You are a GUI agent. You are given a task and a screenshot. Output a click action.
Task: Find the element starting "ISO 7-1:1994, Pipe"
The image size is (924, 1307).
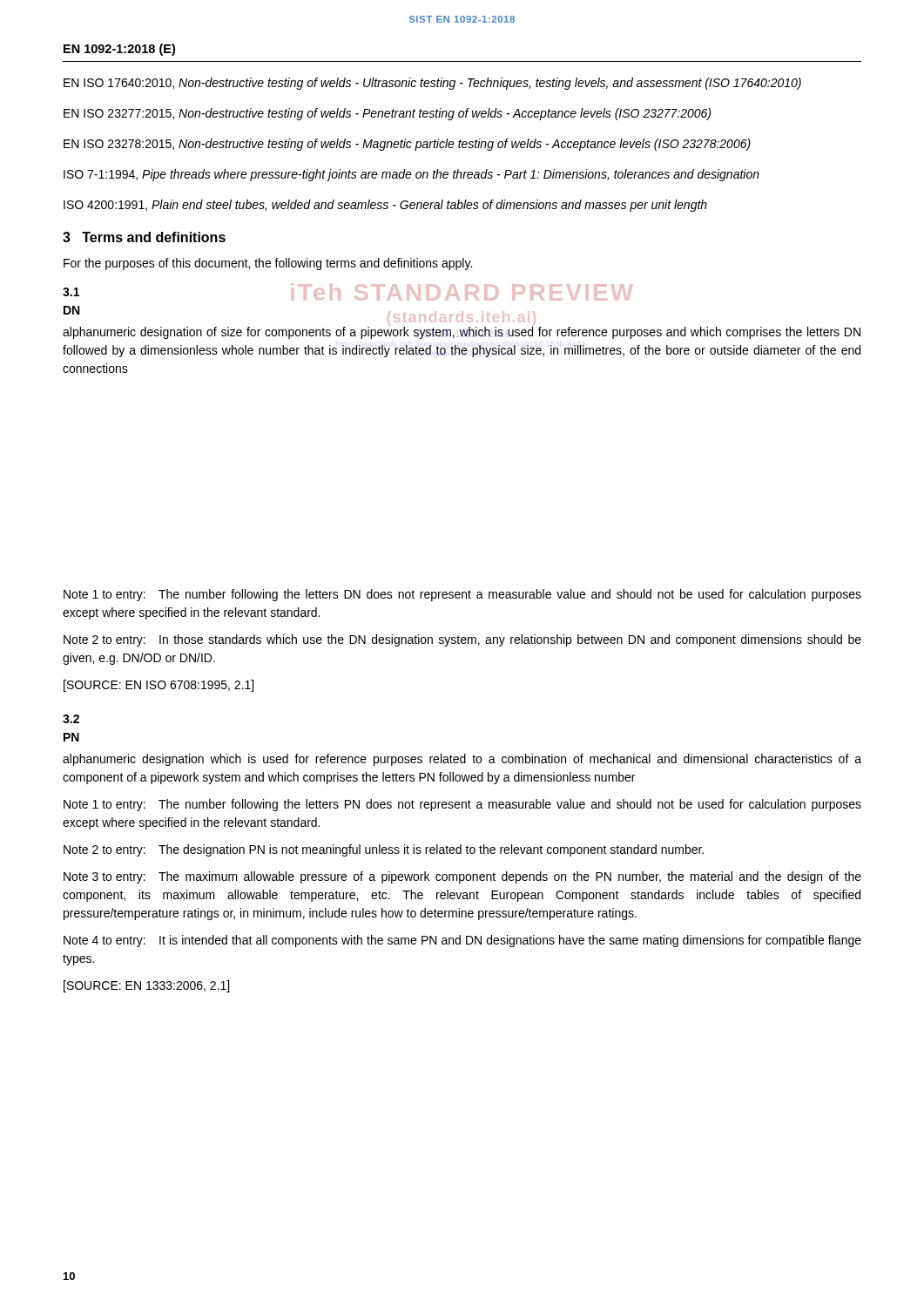(411, 174)
